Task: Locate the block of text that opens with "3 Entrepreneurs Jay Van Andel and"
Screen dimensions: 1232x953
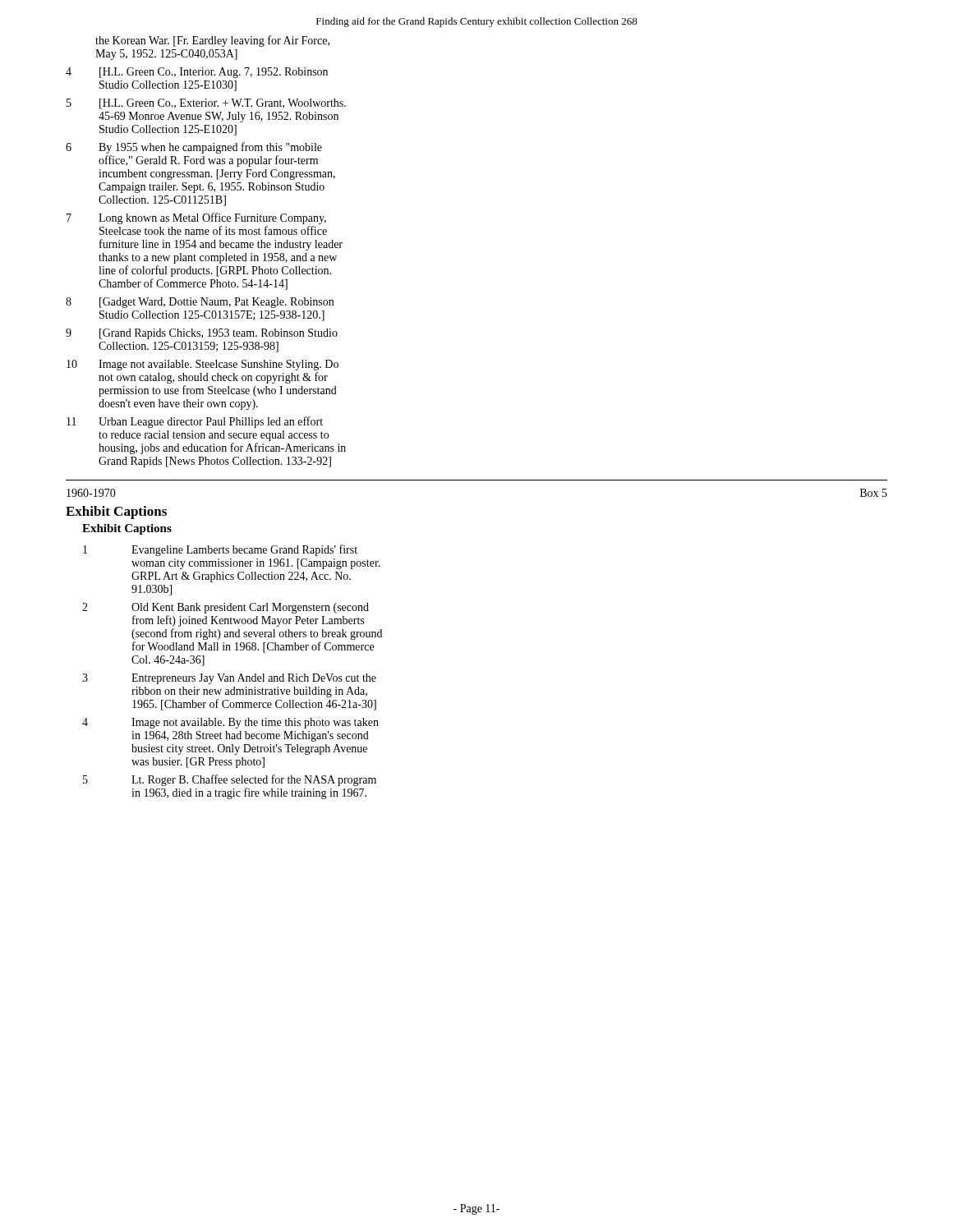Action: (x=229, y=679)
